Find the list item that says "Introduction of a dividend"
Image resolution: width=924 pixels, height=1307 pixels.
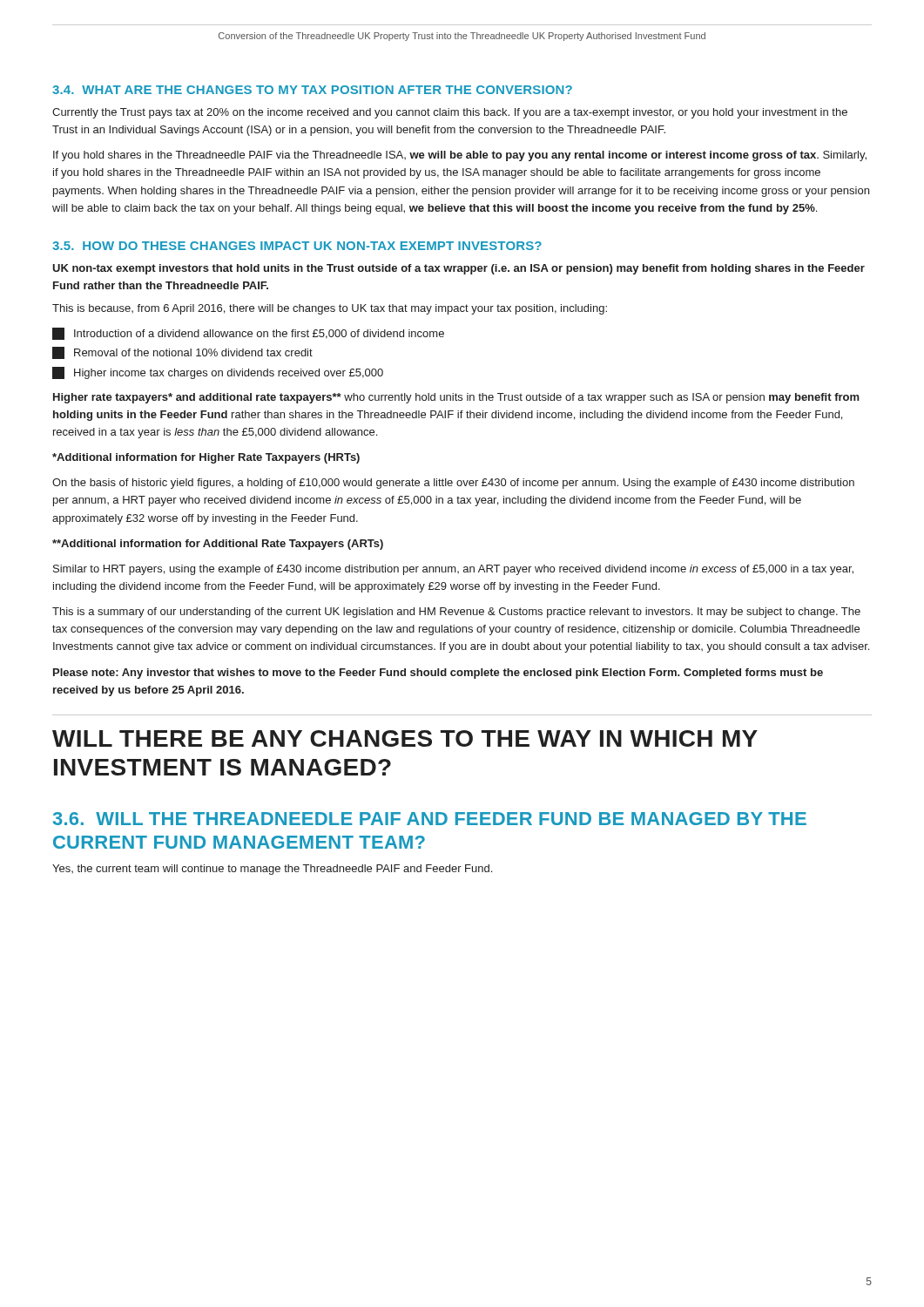tap(248, 334)
